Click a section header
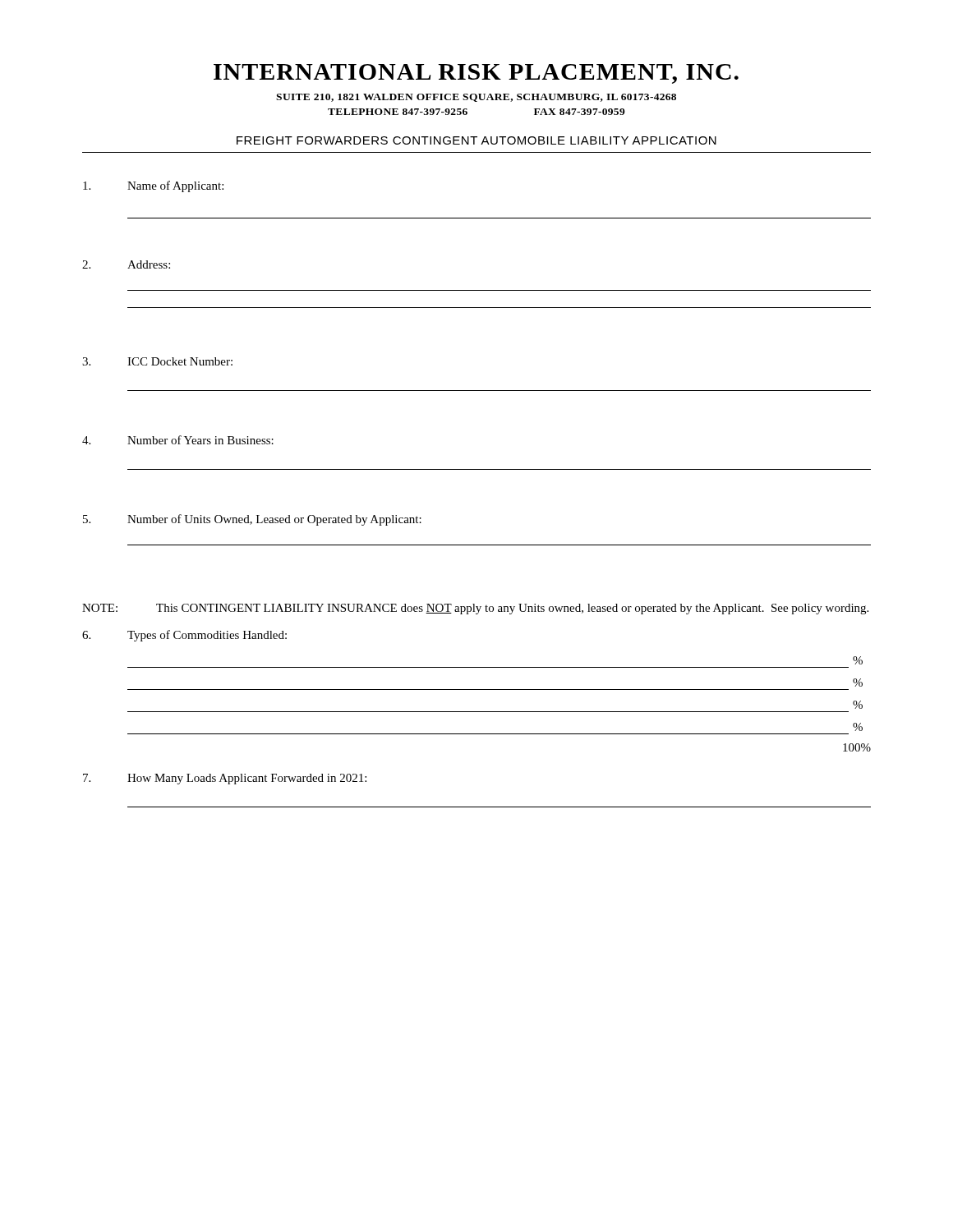This screenshot has height=1232, width=953. coord(476,140)
